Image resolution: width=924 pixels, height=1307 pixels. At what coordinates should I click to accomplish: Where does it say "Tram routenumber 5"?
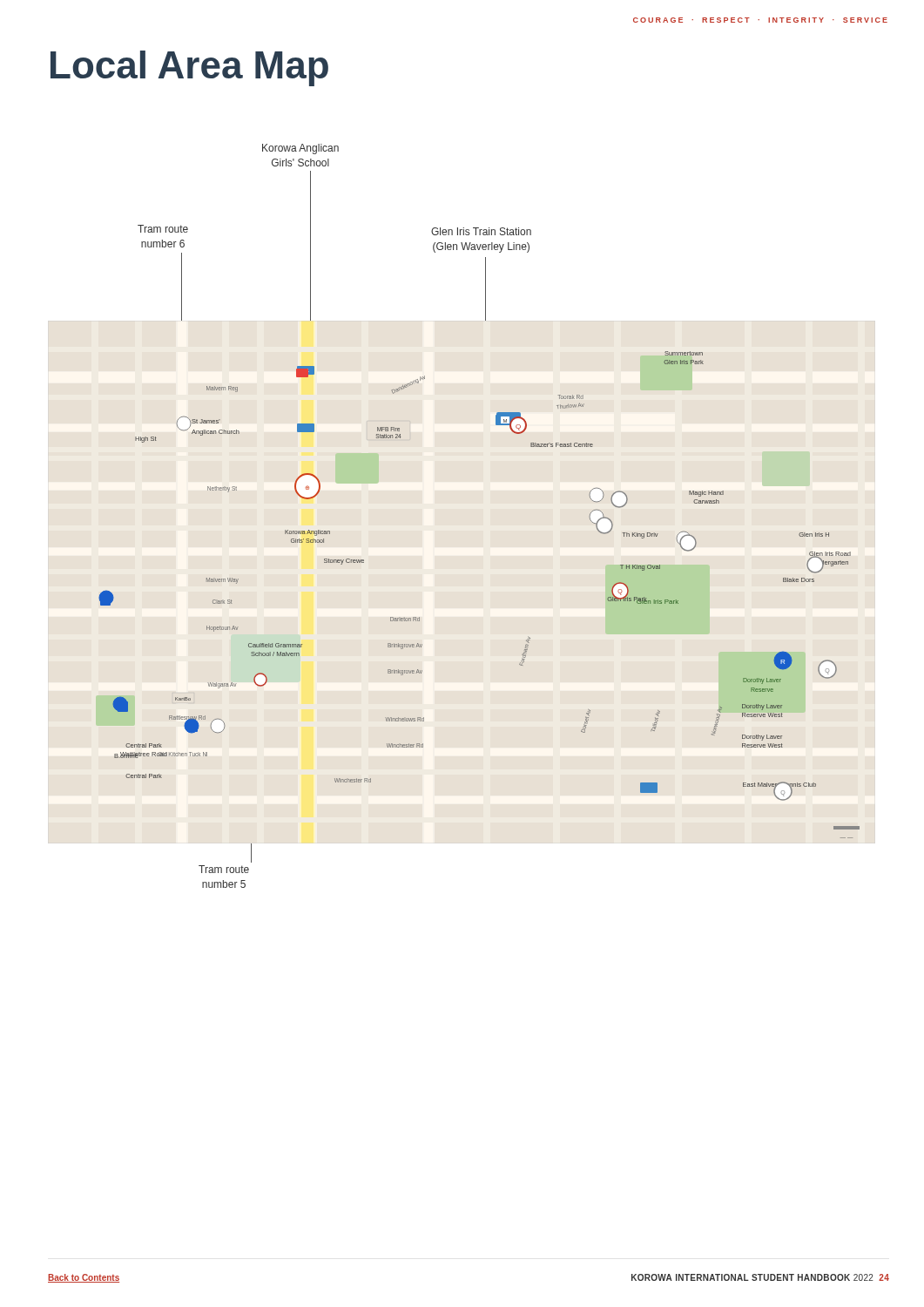point(224,877)
